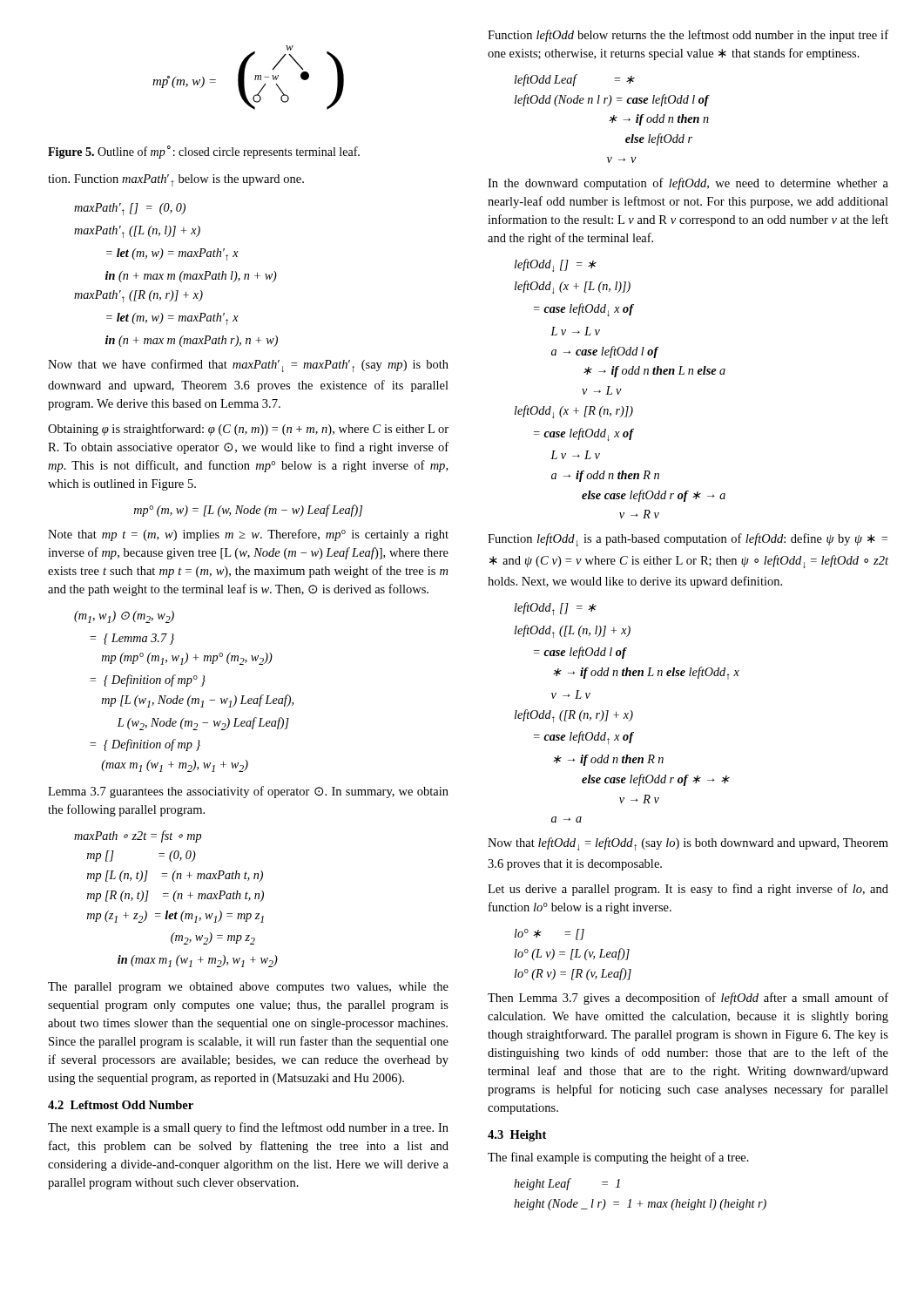924x1307 pixels.
Task: Locate the block of text that opens with "Now that we have confirmed"
Action: pyautogui.click(x=248, y=424)
